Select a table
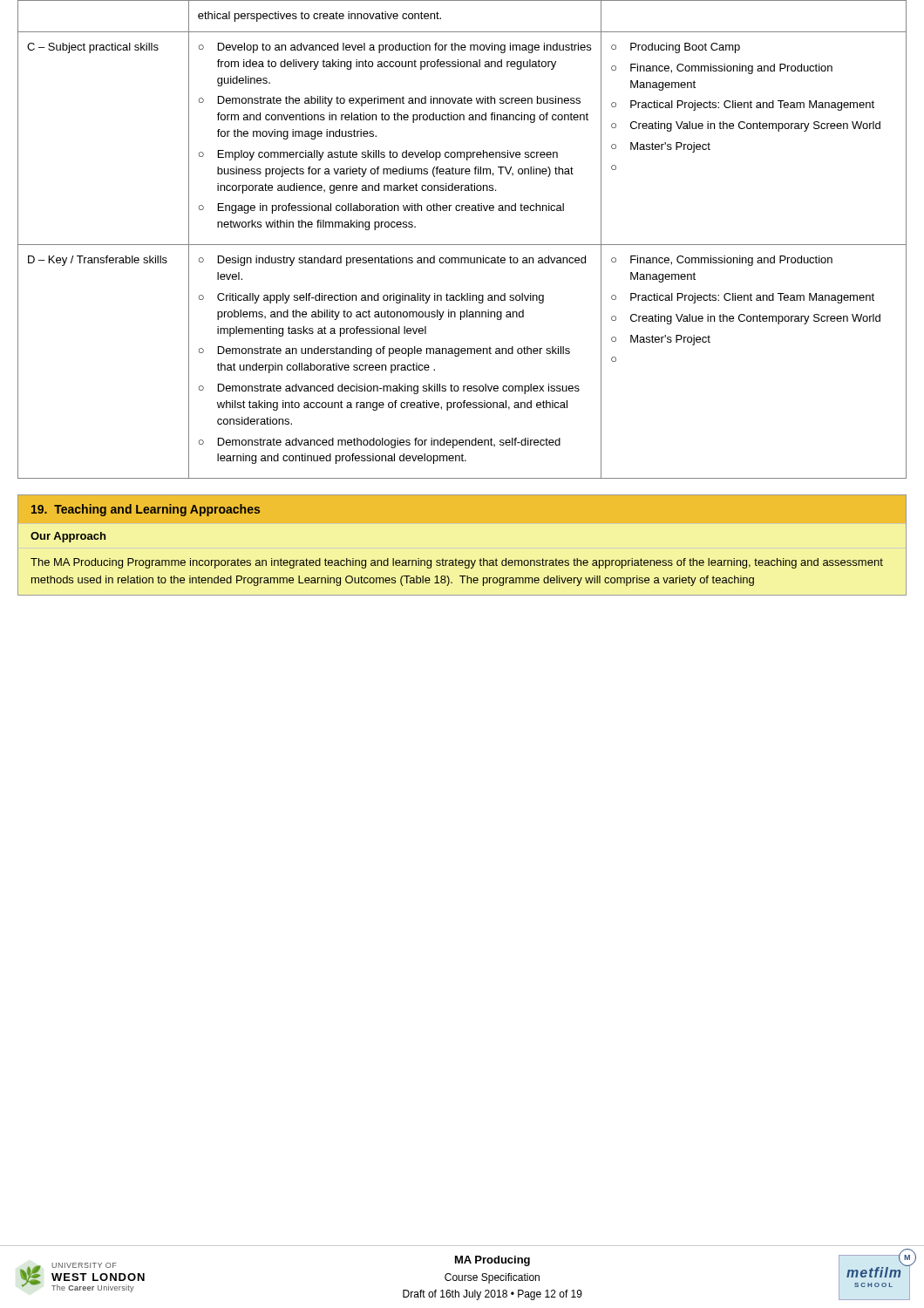This screenshot has height=1308, width=924. [462, 239]
